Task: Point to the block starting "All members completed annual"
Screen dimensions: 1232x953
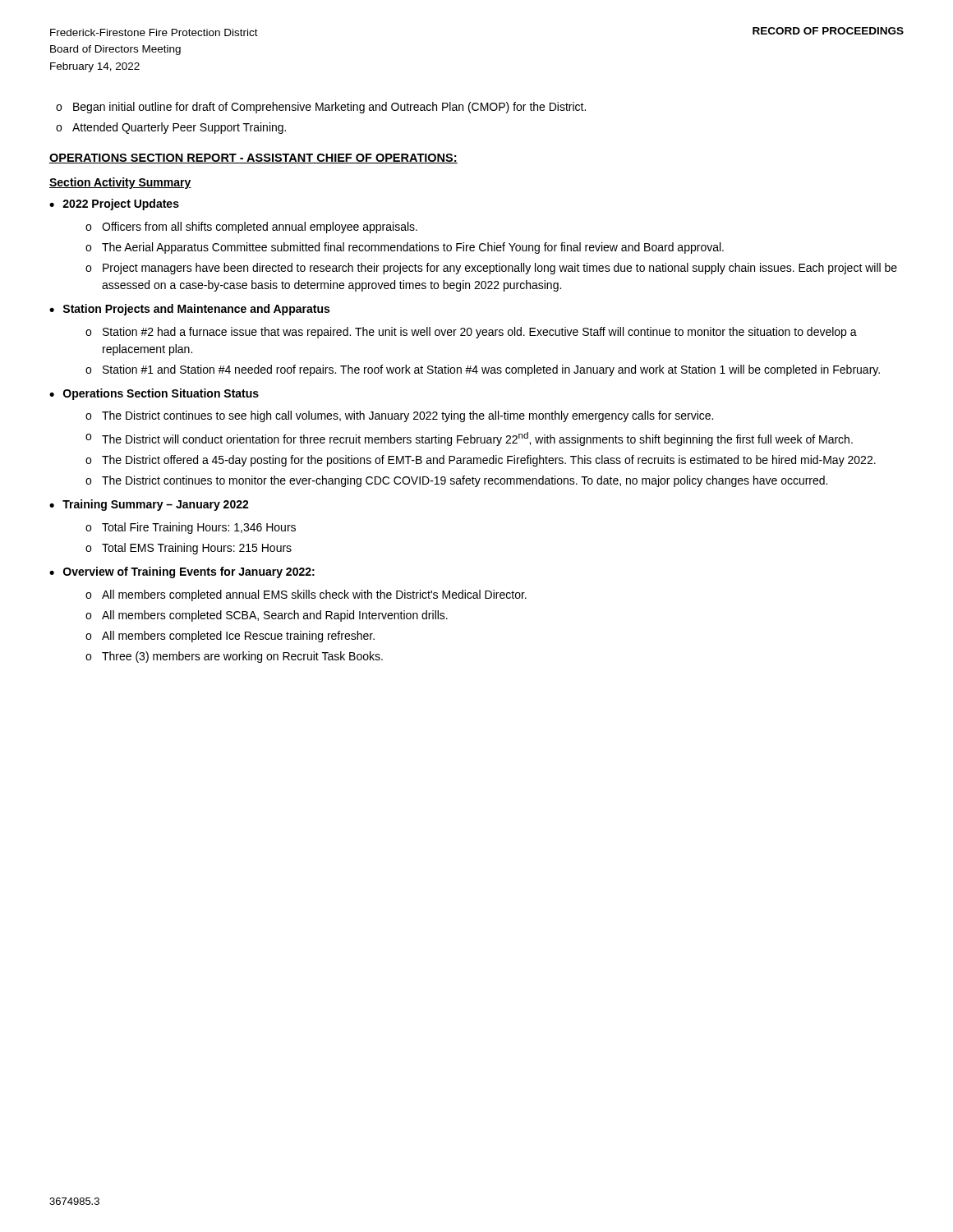Action: 491,595
